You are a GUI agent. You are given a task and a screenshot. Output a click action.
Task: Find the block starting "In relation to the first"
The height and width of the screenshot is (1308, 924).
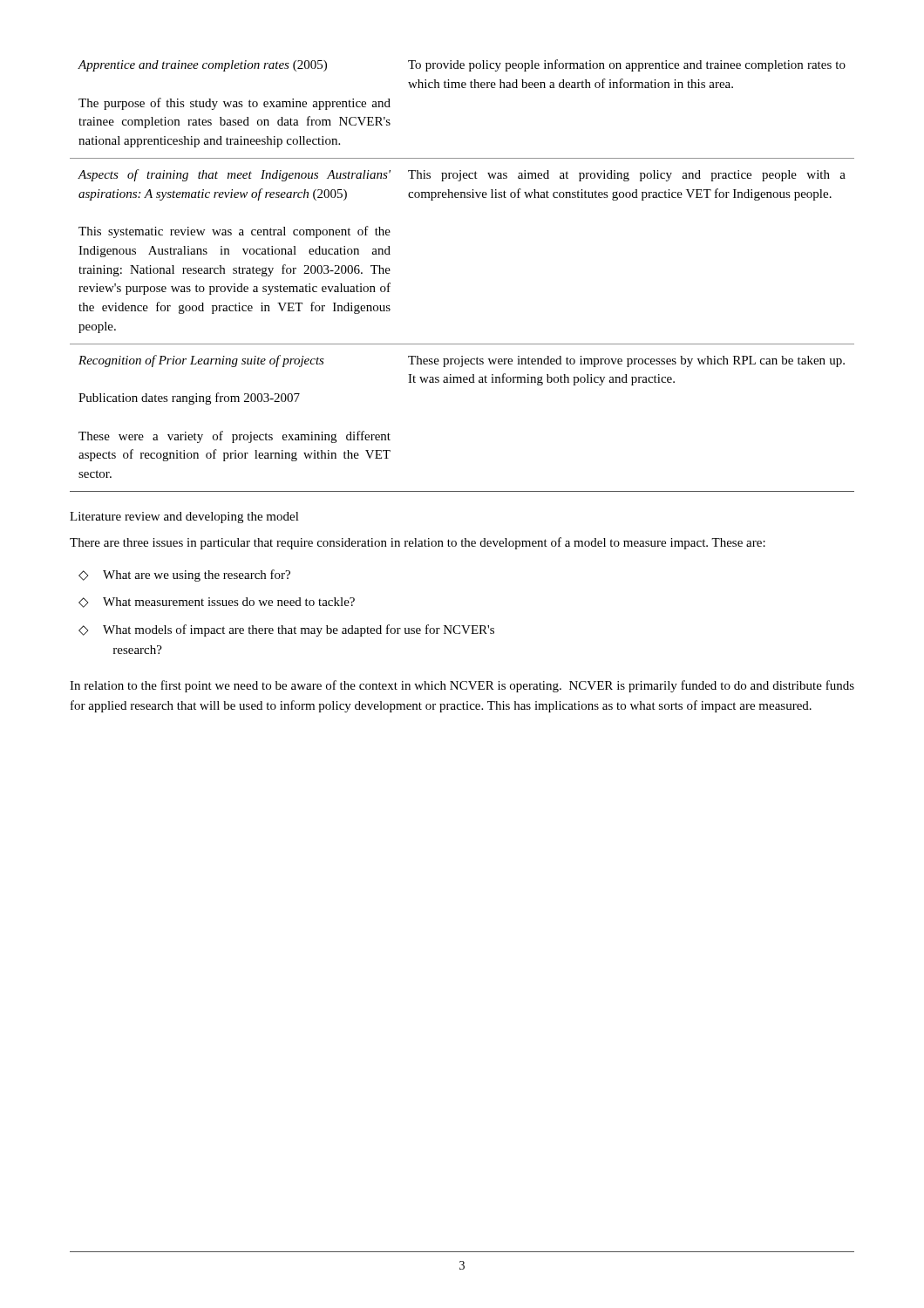(x=462, y=696)
